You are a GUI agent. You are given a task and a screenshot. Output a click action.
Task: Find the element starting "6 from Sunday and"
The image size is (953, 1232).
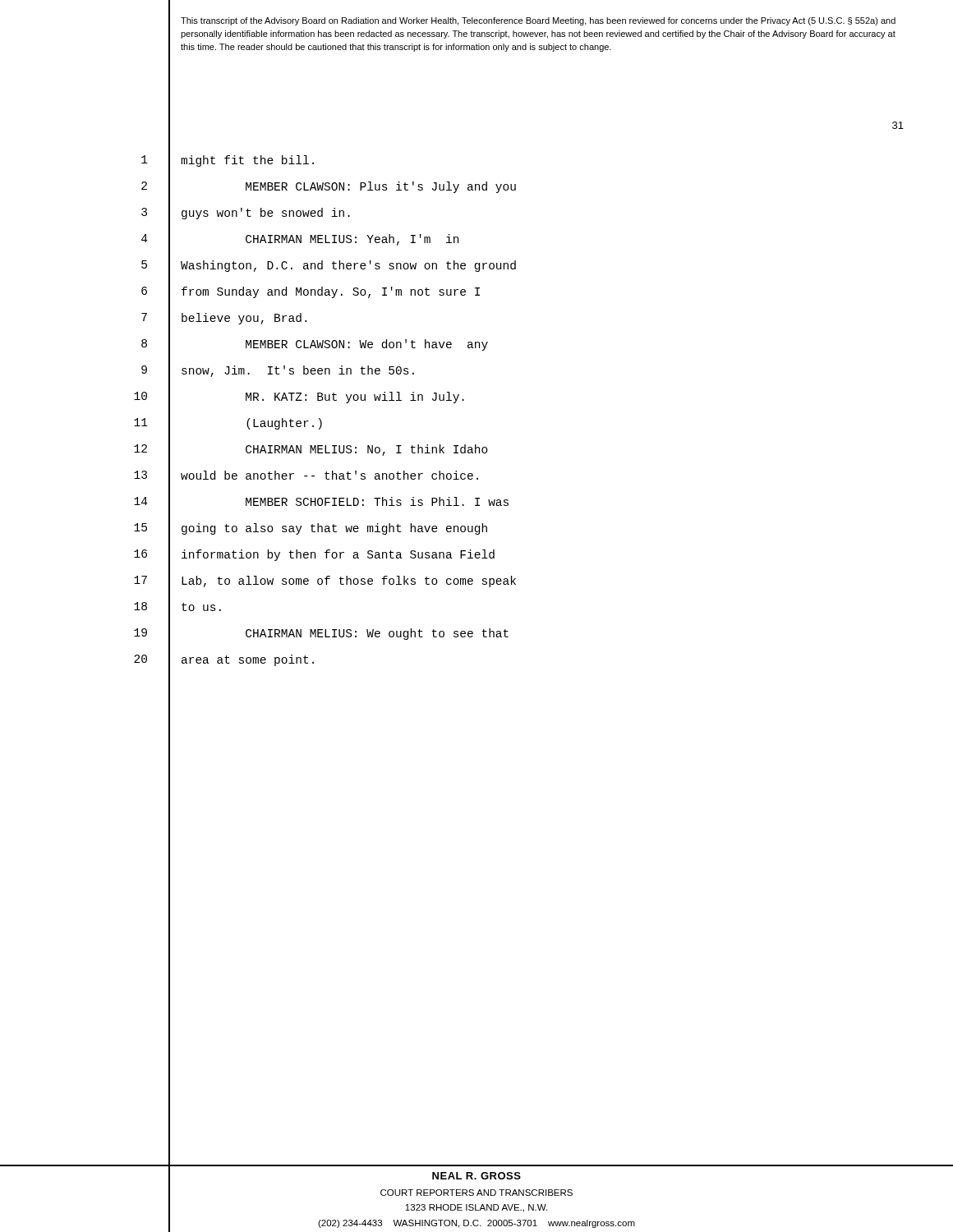240,293
